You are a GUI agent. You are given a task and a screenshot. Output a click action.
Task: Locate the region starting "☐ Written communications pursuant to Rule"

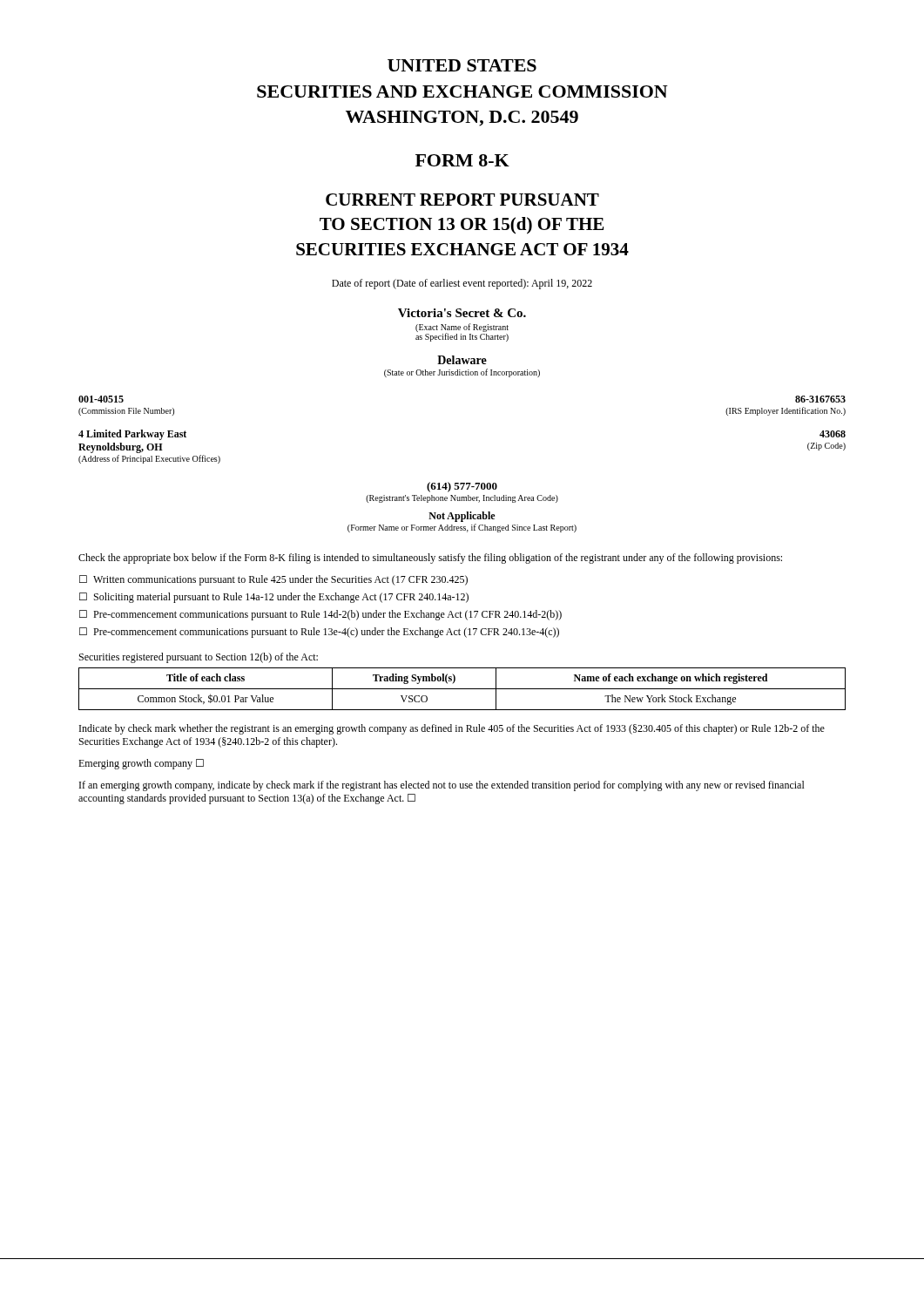tap(273, 580)
